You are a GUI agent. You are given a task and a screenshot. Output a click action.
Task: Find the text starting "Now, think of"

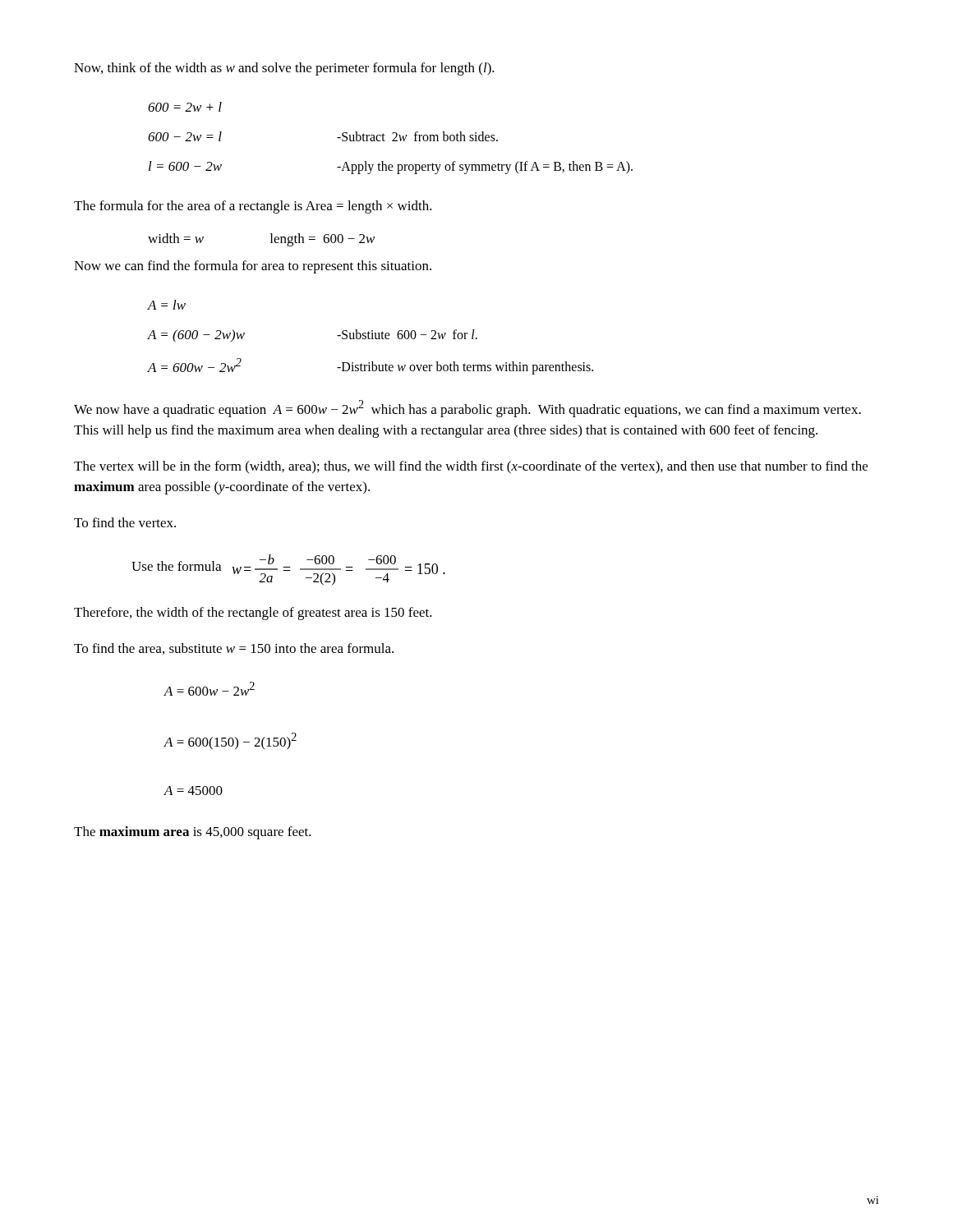tap(285, 68)
